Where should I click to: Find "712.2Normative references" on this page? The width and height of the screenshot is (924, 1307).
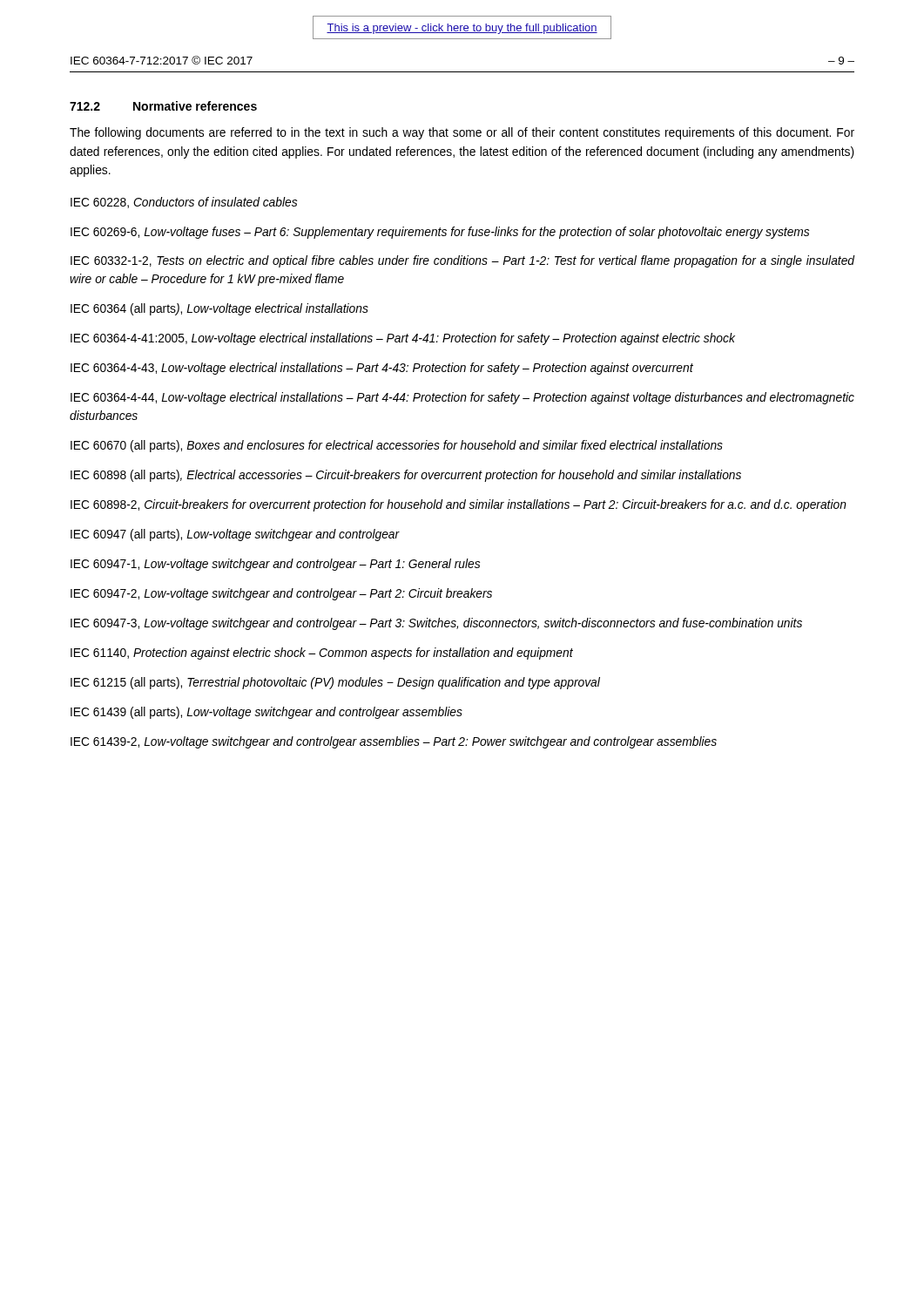[x=163, y=106]
